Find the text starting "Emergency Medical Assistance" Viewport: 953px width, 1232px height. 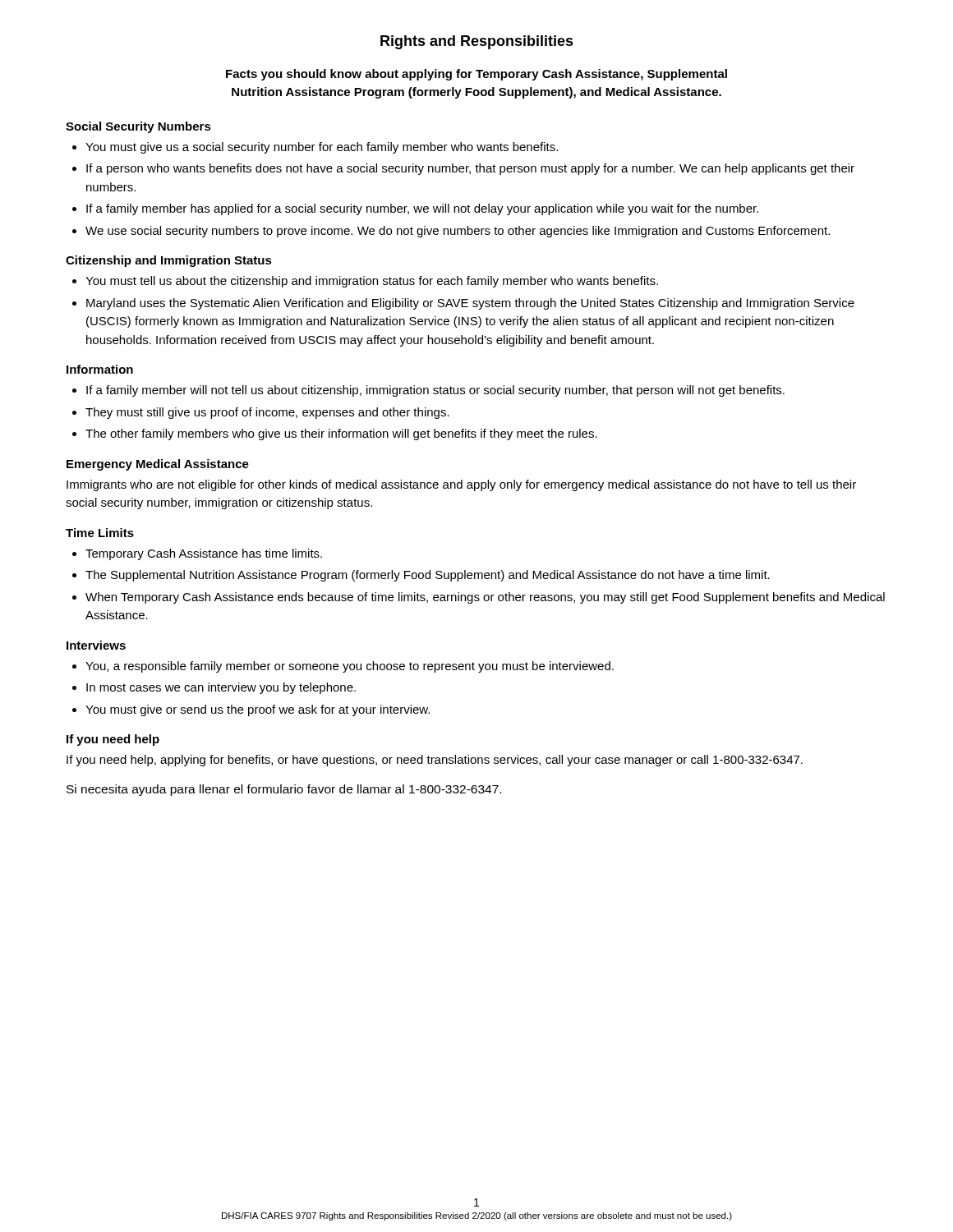[157, 463]
